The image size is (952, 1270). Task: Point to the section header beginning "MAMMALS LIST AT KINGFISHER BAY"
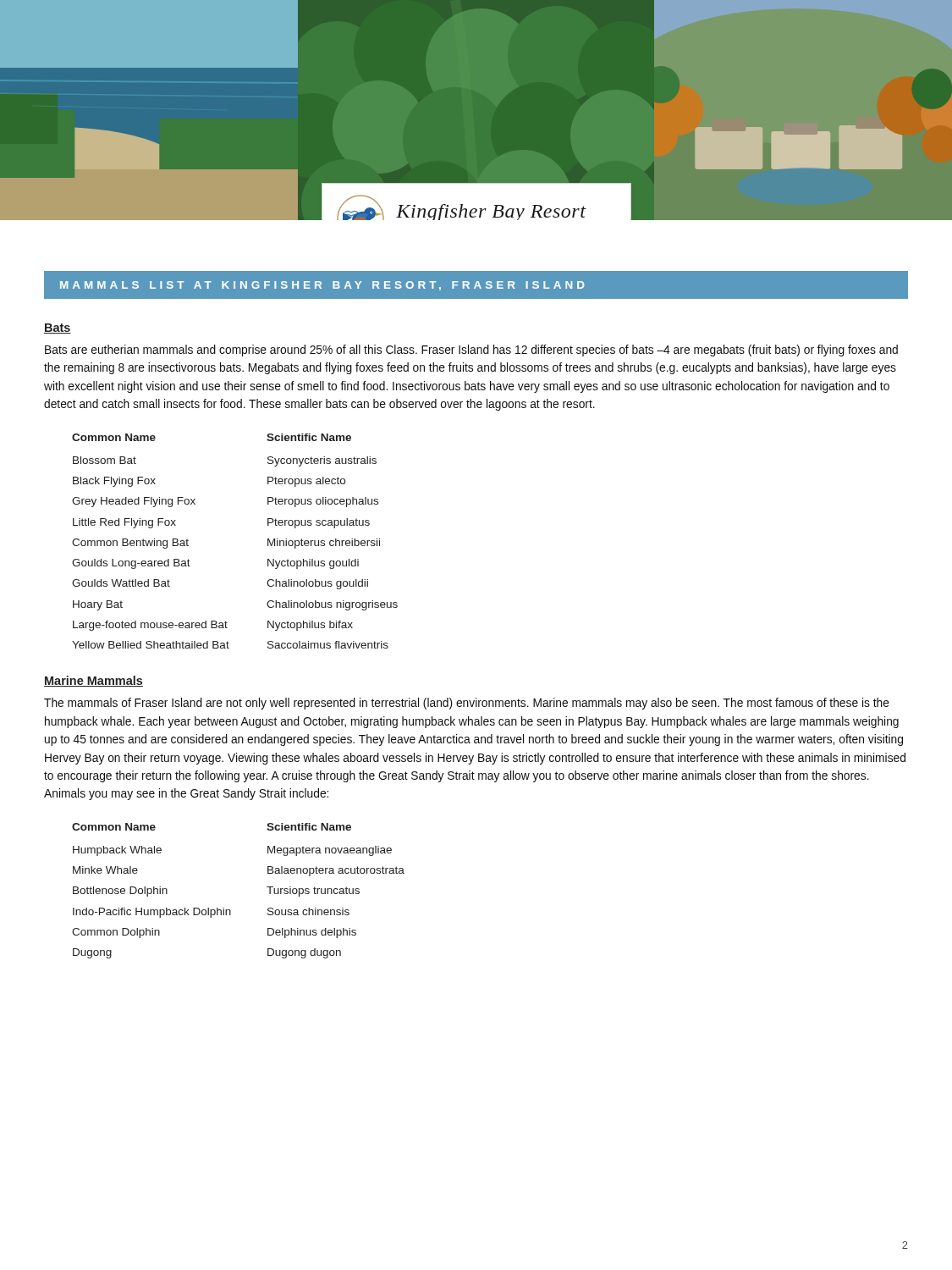pos(324,285)
